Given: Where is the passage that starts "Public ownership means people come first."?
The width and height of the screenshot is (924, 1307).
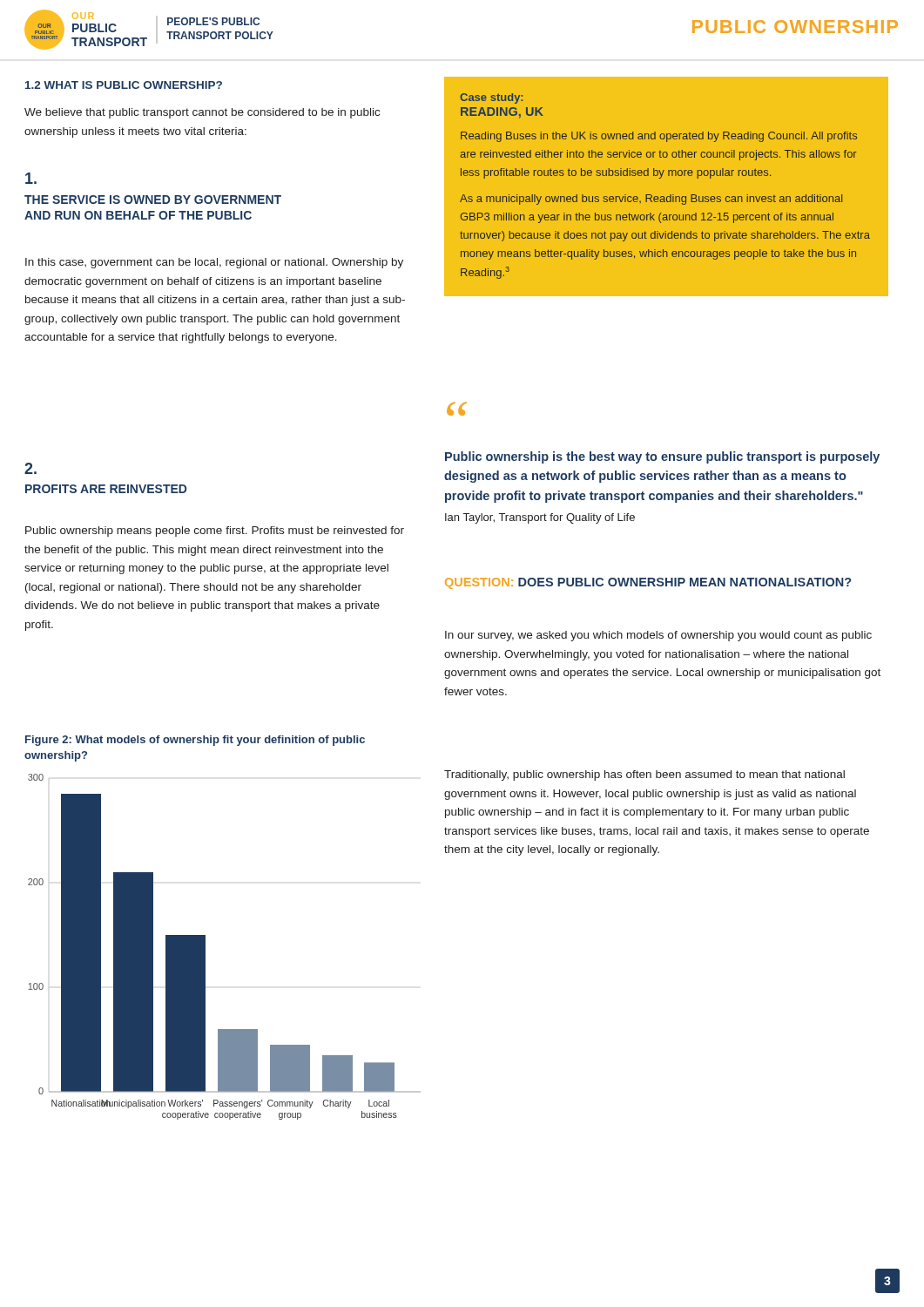Looking at the screenshot, I should [214, 577].
